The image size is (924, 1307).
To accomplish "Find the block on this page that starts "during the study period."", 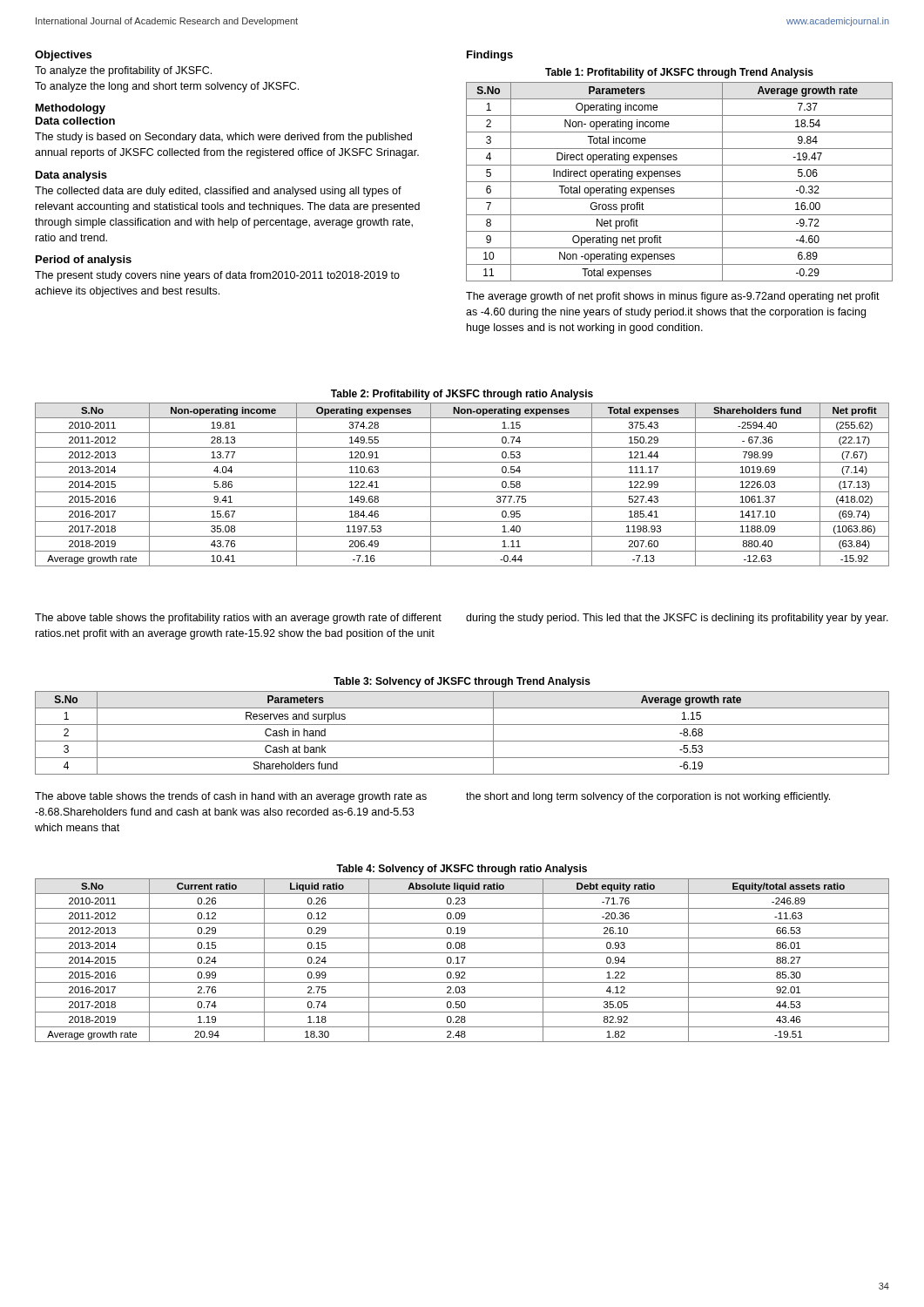I will tap(677, 618).
